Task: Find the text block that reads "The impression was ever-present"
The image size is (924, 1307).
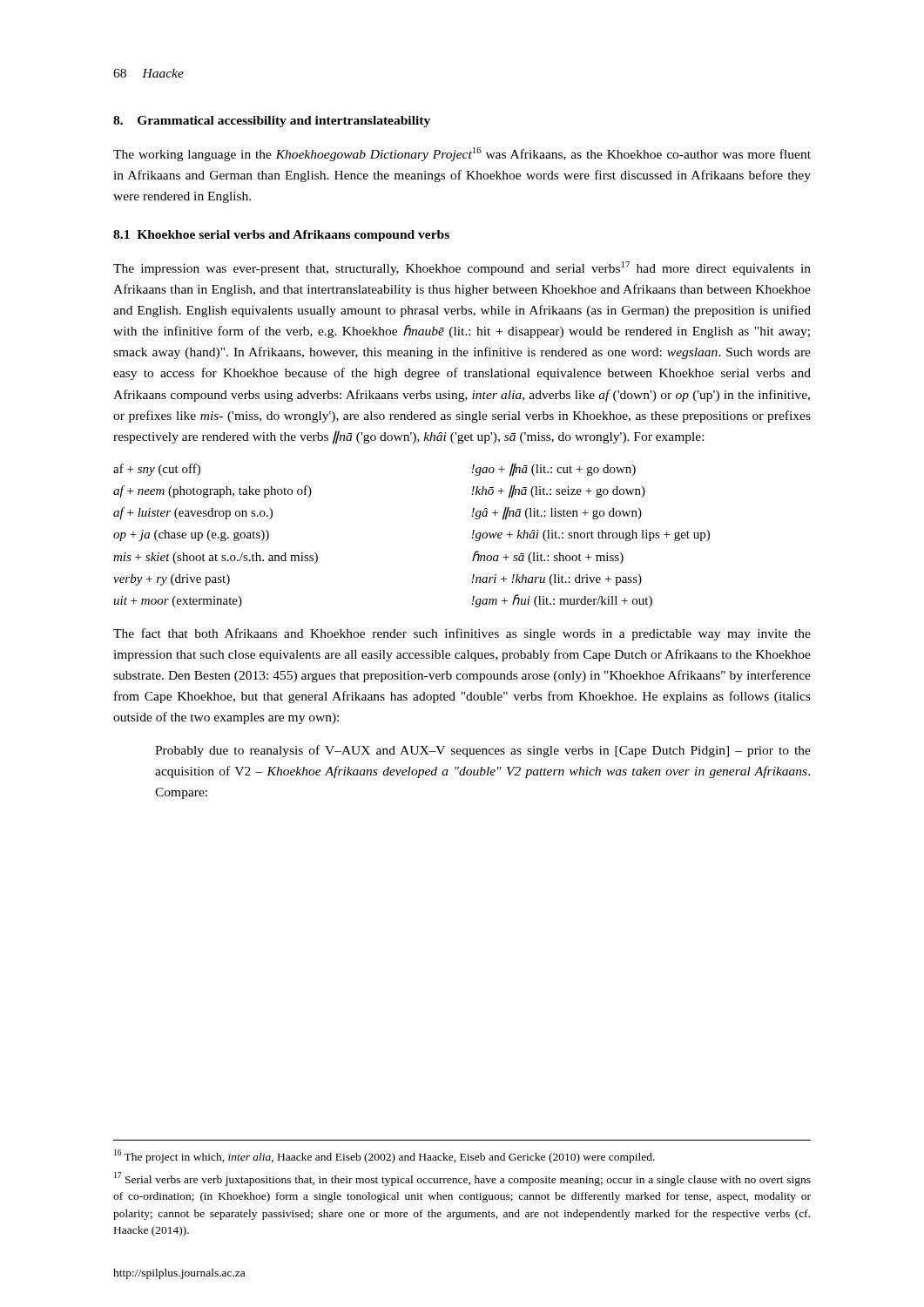Action: 462,352
